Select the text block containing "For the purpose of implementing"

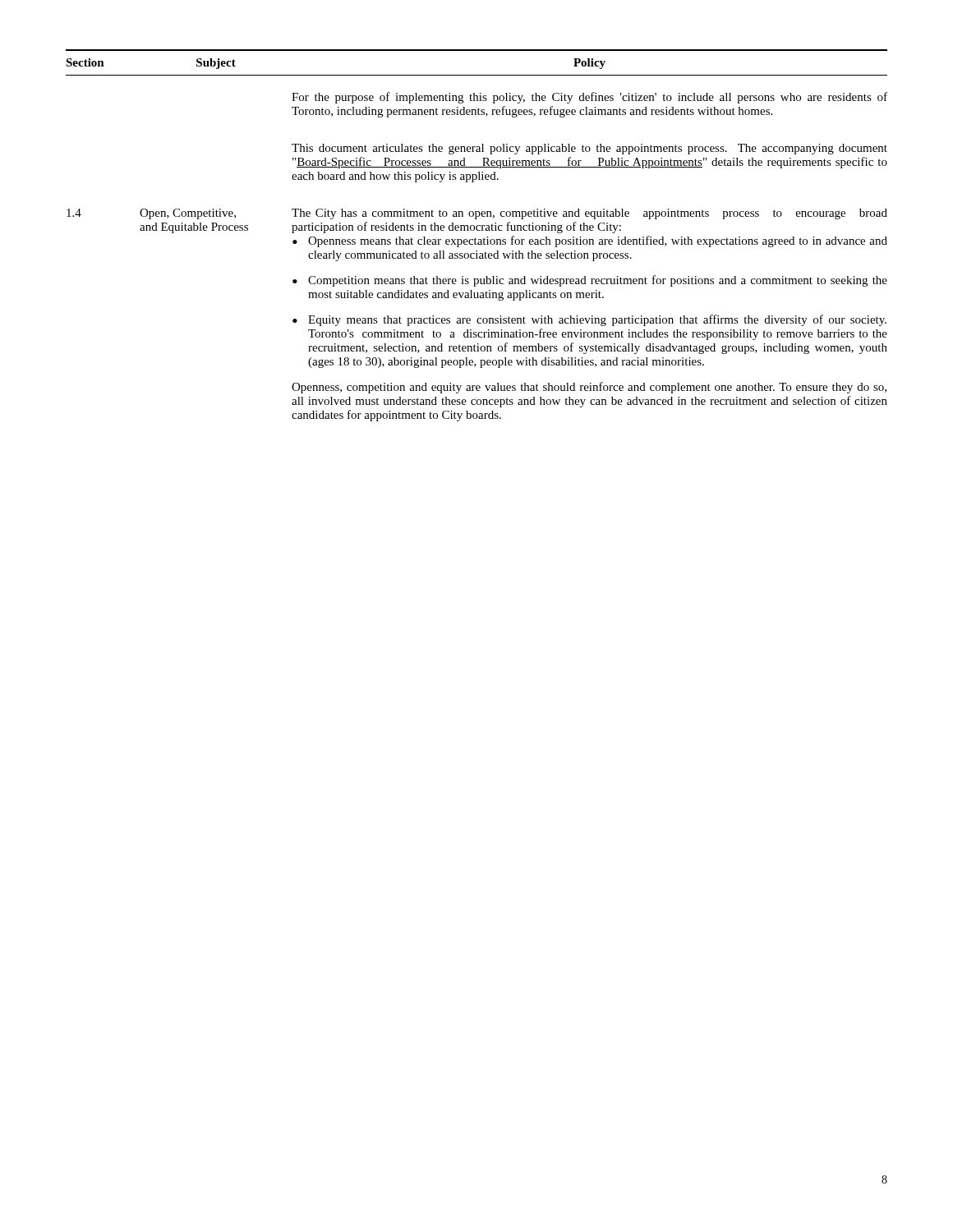point(589,104)
